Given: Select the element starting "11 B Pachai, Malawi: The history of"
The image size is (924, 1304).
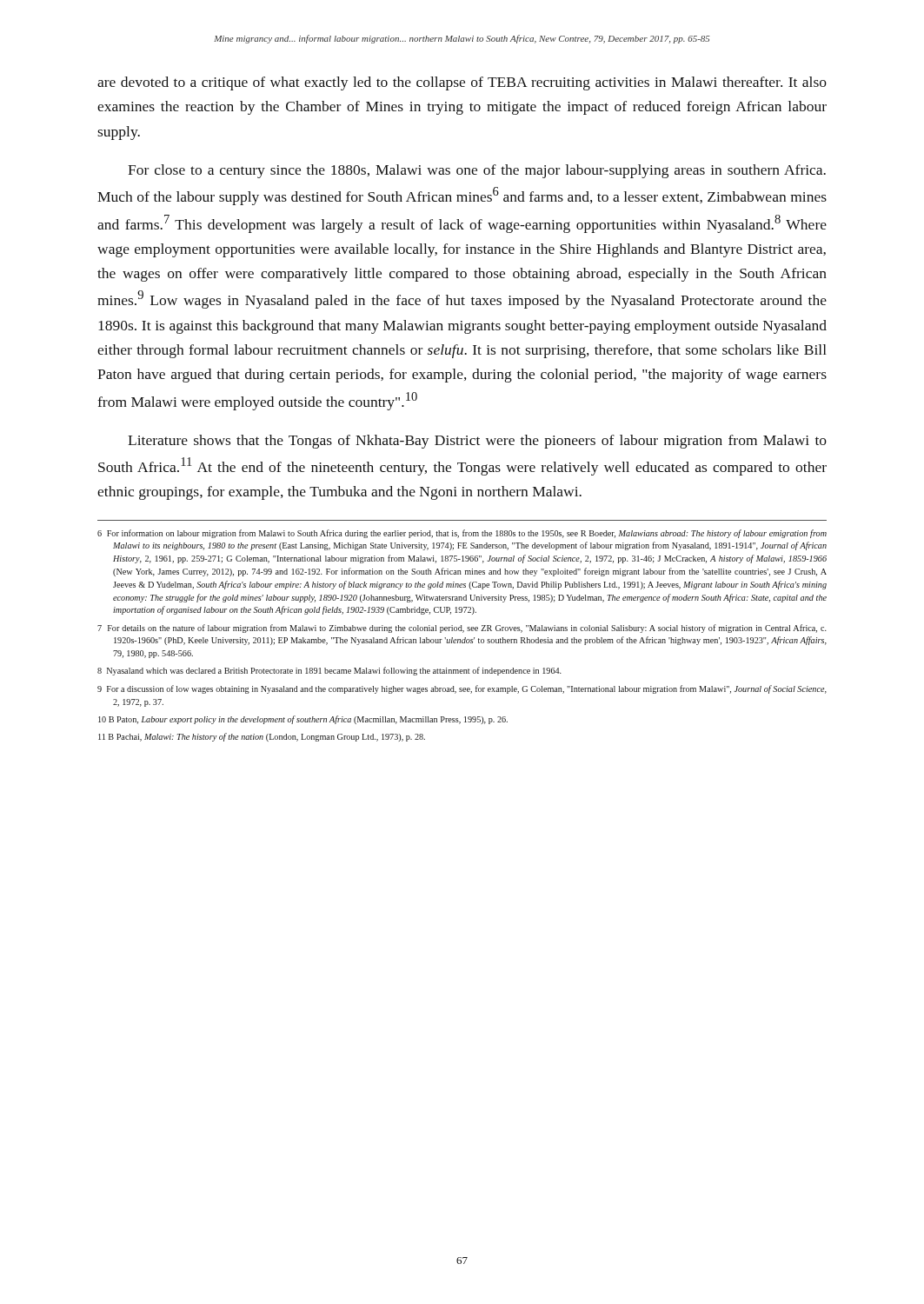Looking at the screenshot, I should click(x=262, y=737).
